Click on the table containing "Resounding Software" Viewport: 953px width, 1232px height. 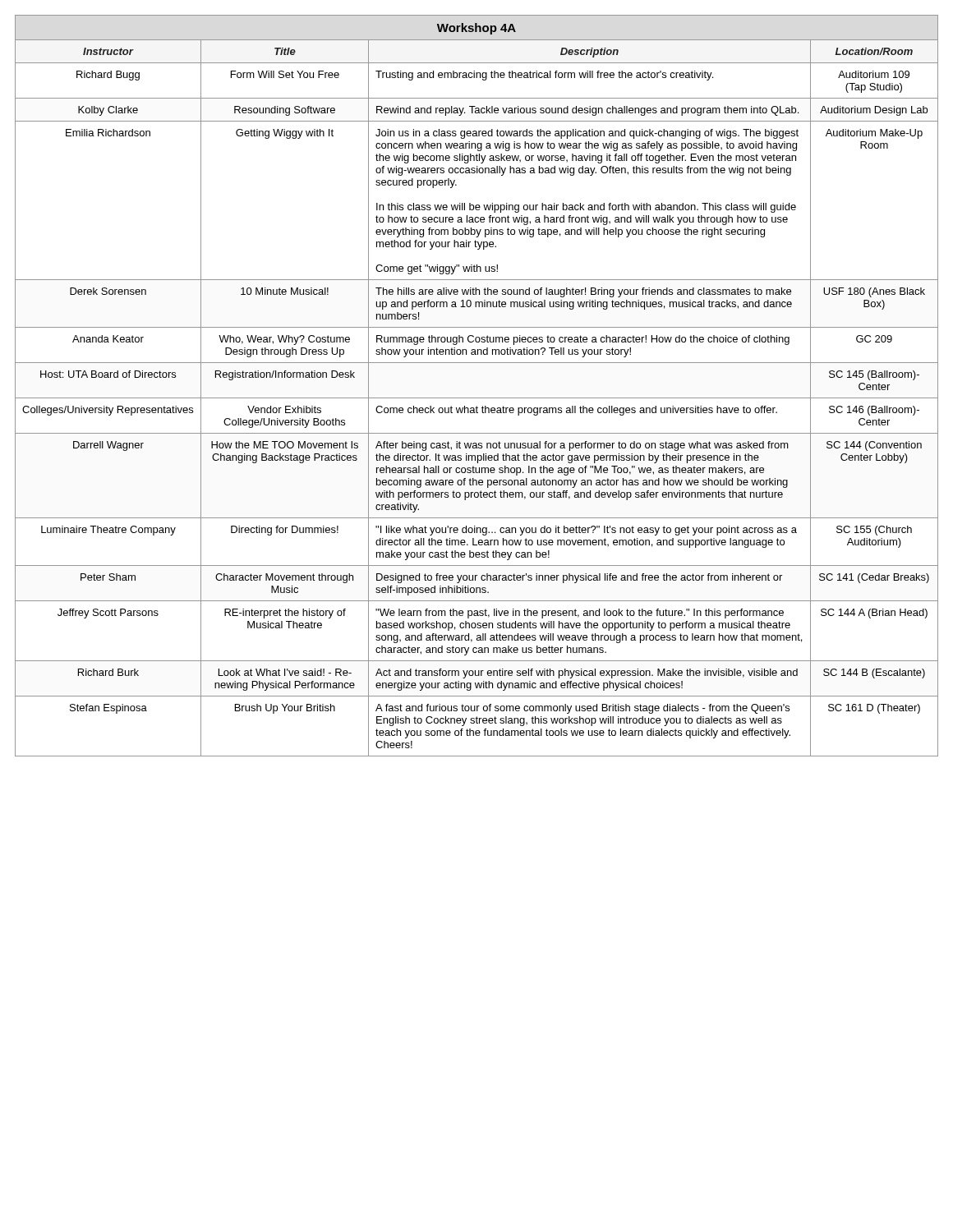click(476, 386)
